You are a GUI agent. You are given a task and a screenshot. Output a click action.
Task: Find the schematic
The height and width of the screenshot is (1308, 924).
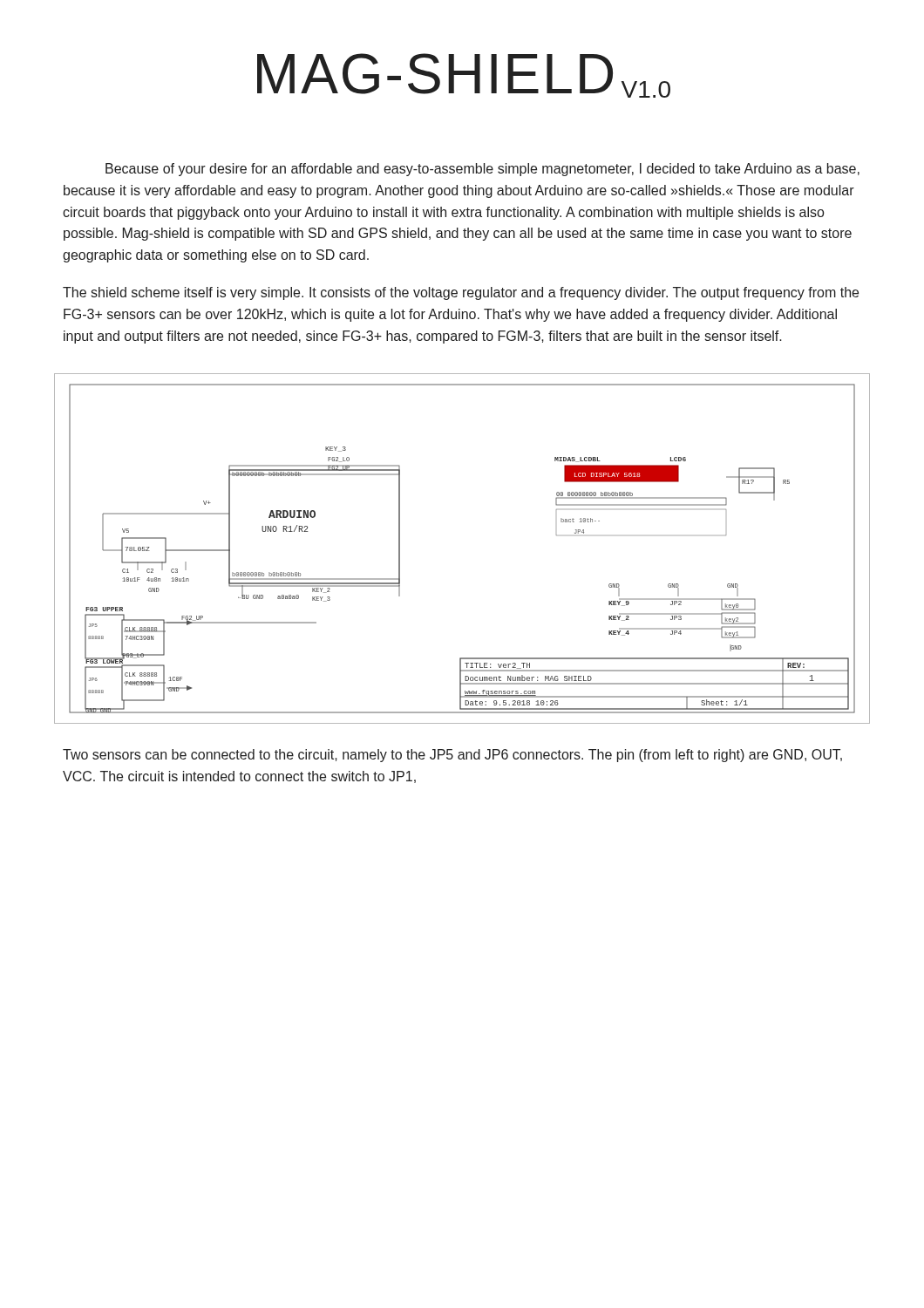[462, 549]
